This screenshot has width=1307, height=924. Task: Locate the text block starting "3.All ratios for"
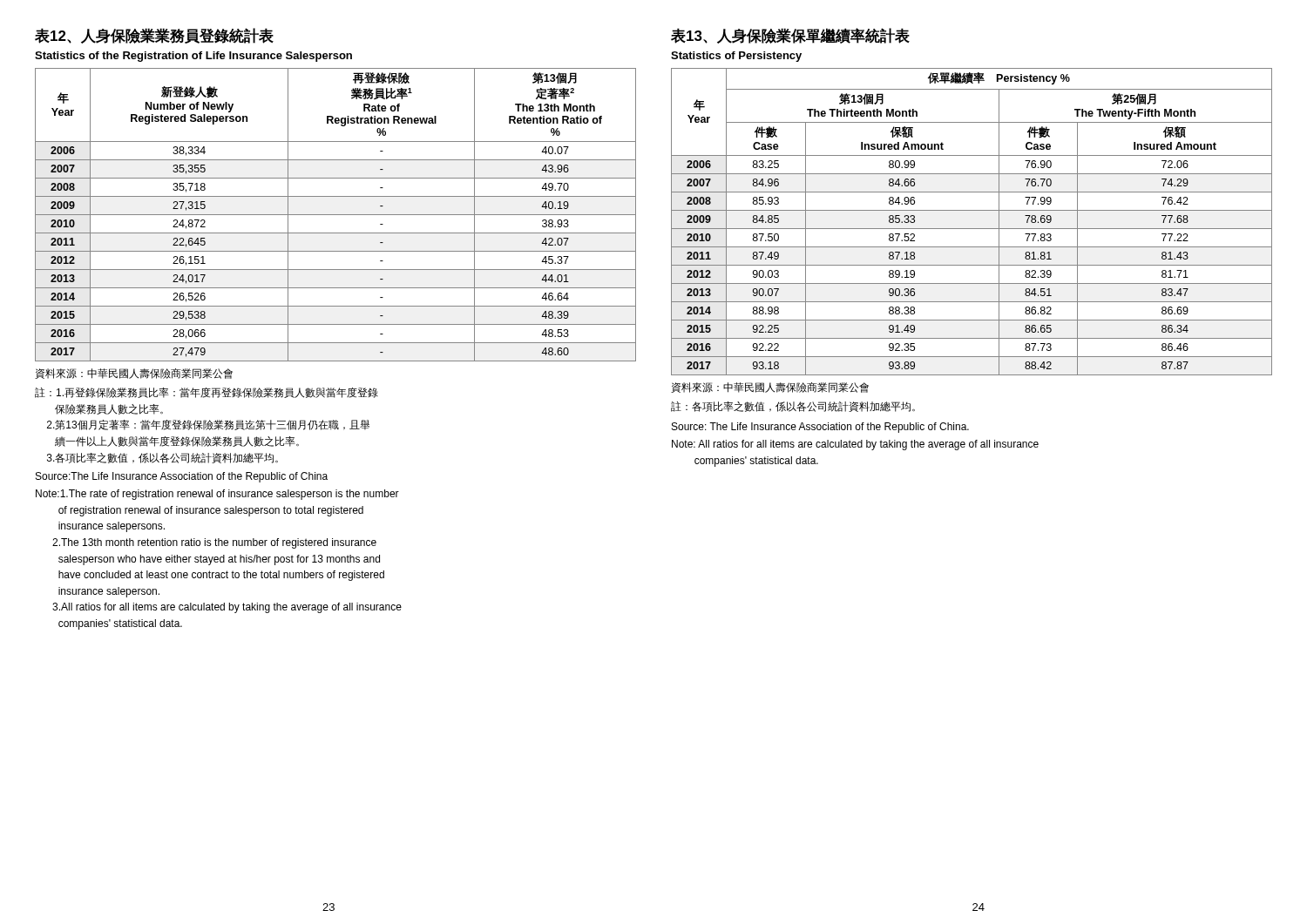click(218, 615)
